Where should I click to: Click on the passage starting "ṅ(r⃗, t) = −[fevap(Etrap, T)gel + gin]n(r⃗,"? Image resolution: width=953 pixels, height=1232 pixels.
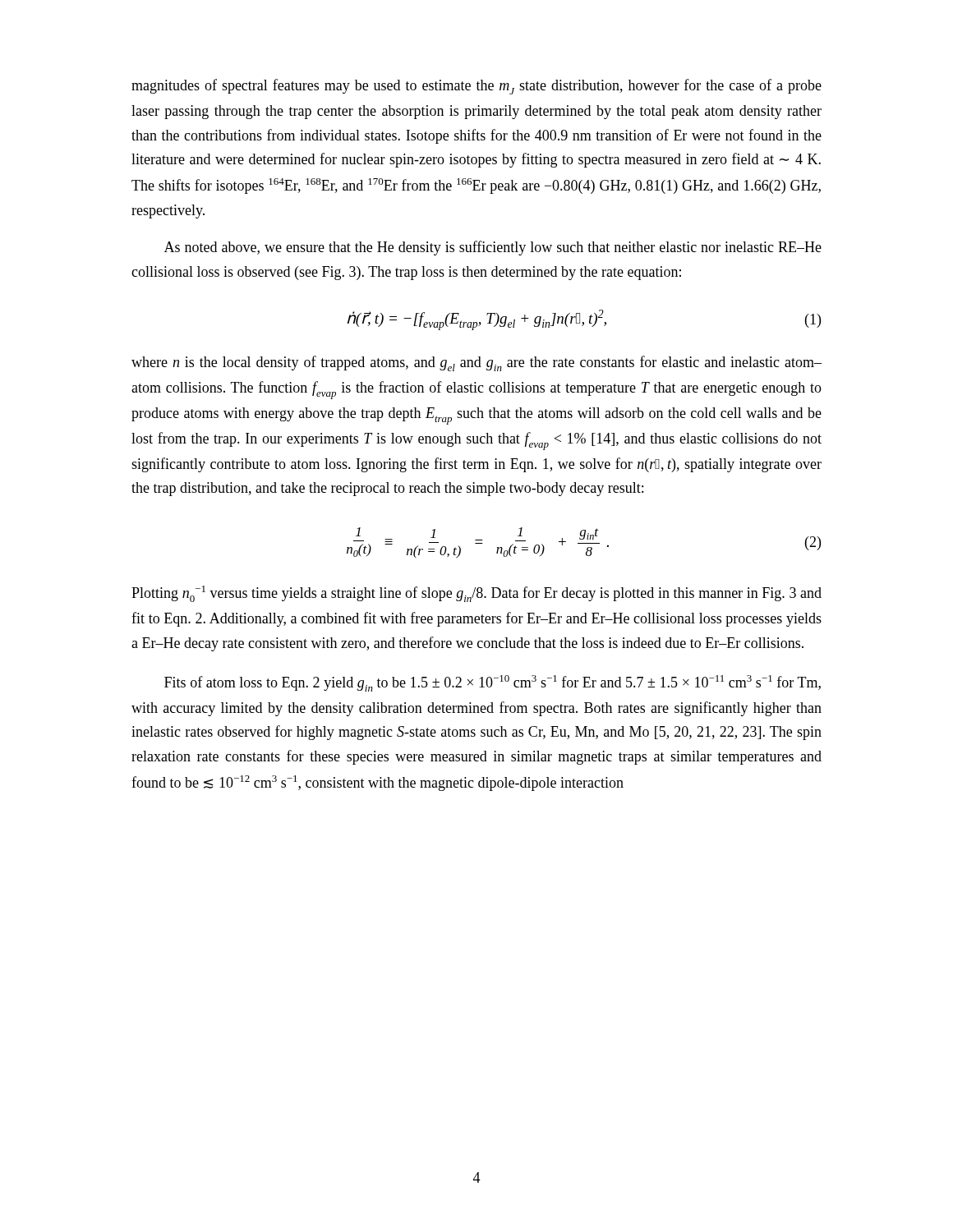pos(584,319)
